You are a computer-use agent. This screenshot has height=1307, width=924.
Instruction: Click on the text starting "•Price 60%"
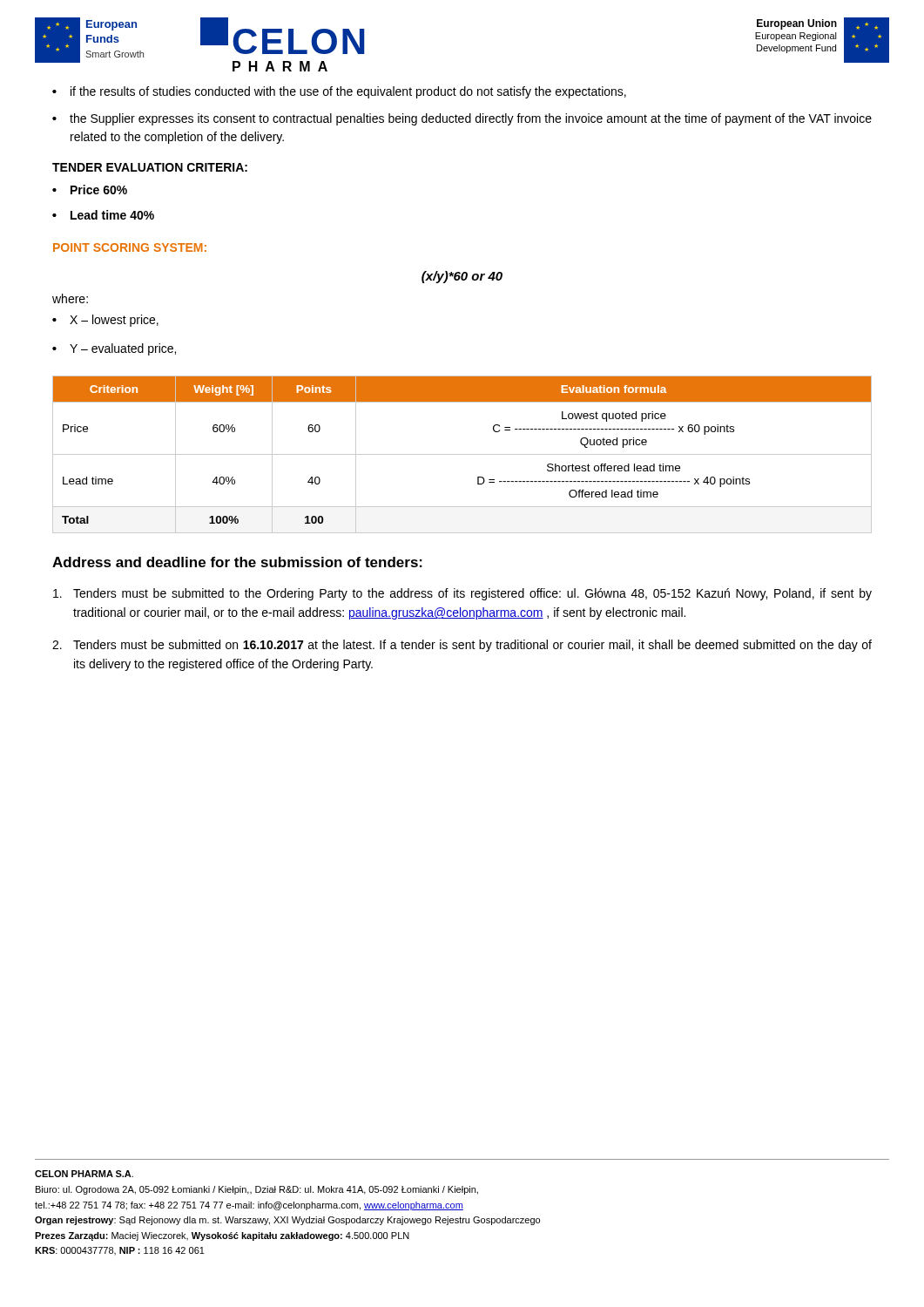(90, 190)
